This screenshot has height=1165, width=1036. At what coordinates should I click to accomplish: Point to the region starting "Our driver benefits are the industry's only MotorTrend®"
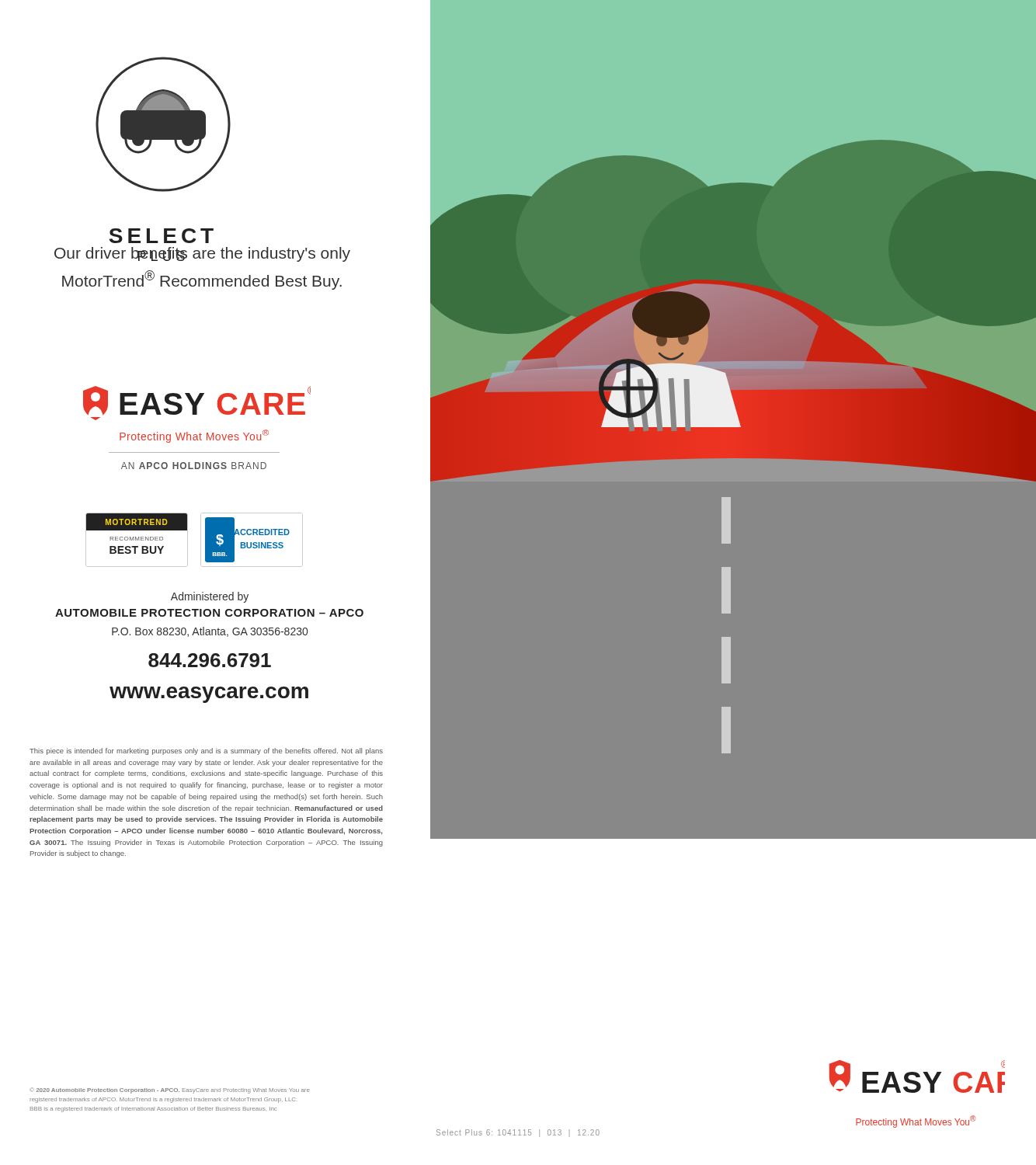[x=202, y=267]
